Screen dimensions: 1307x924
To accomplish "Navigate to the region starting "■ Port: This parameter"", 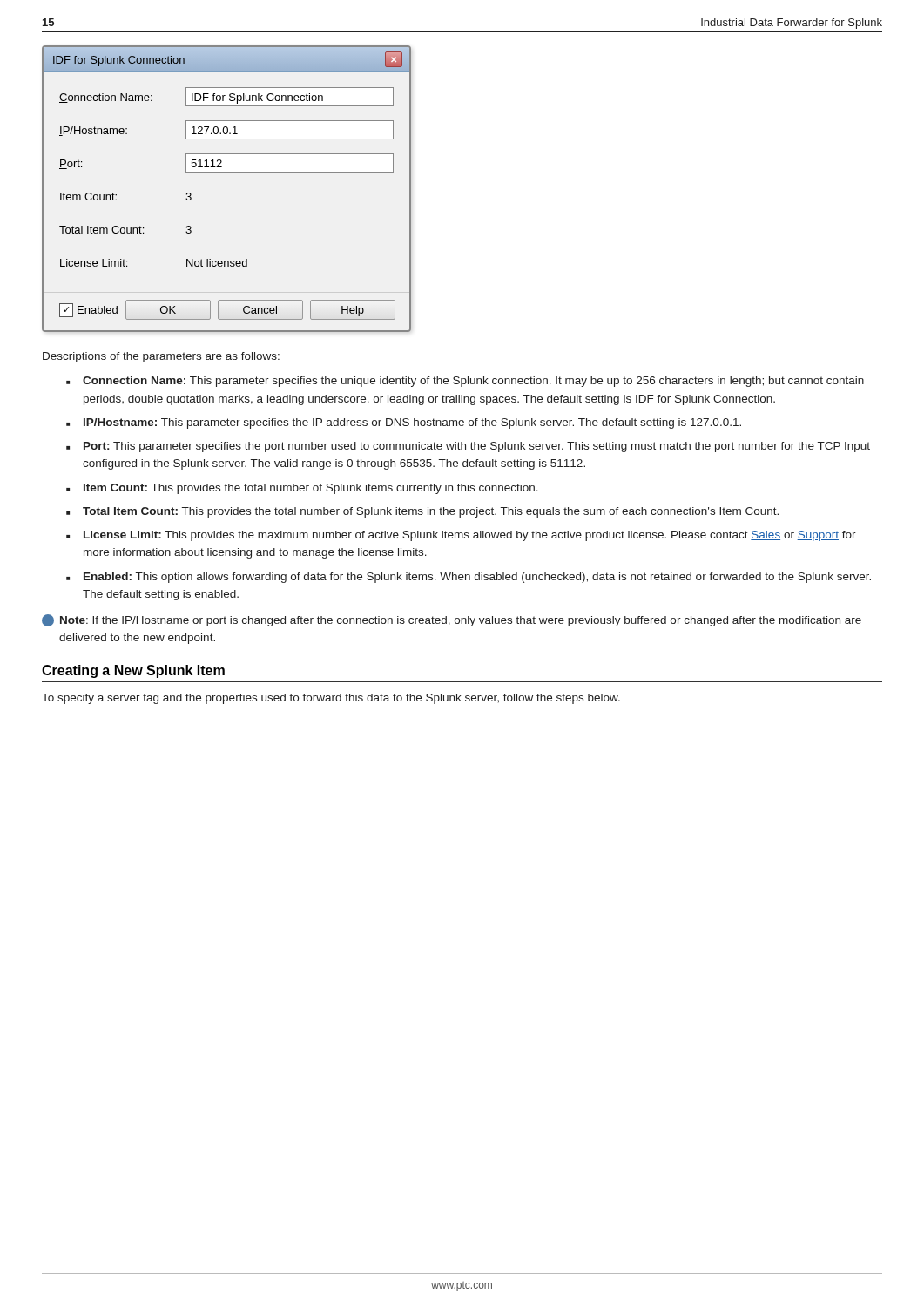I will tap(474, 455).
